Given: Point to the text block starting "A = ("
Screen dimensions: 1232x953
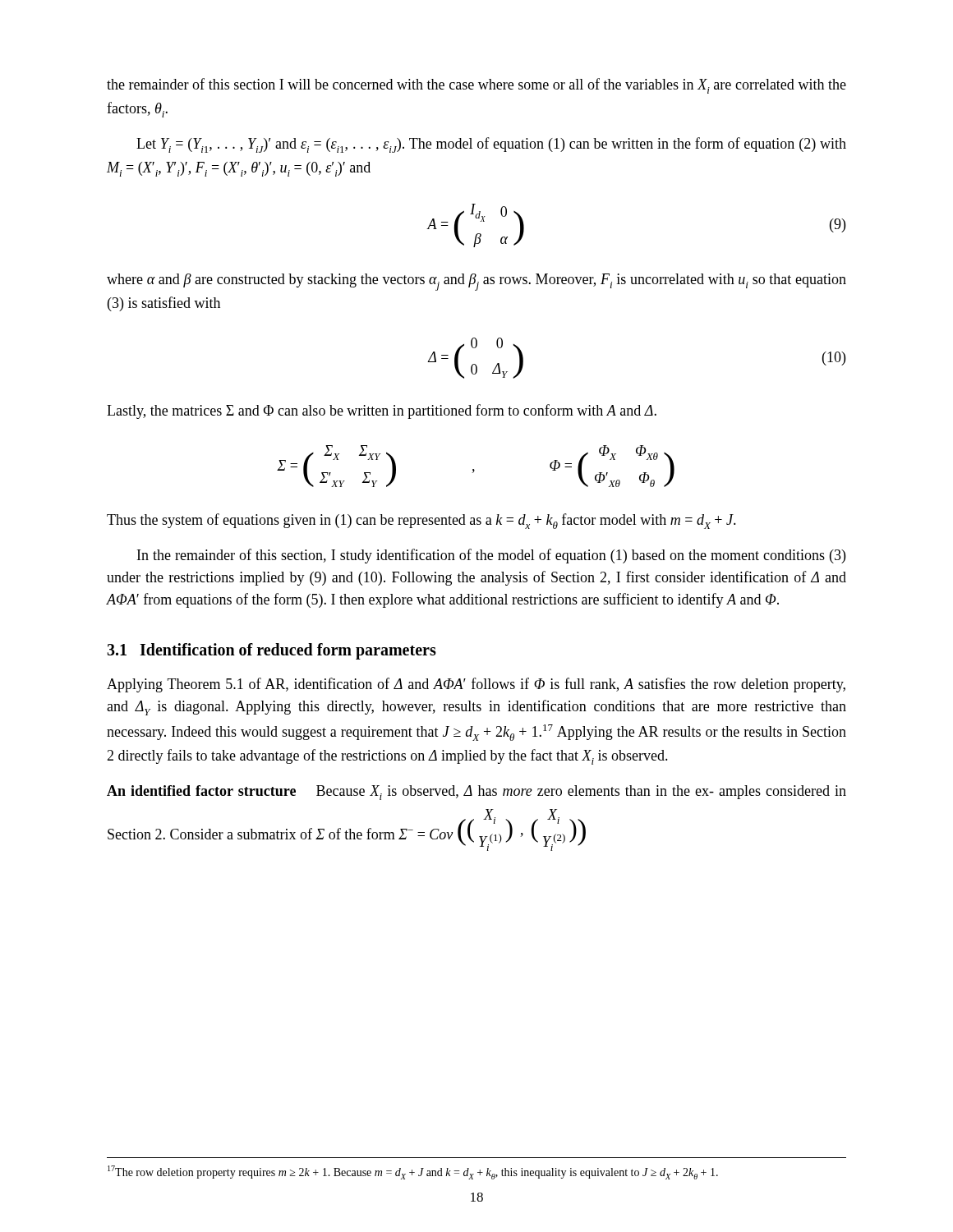Looking at the screenshot, I should (x=481, y=221).
